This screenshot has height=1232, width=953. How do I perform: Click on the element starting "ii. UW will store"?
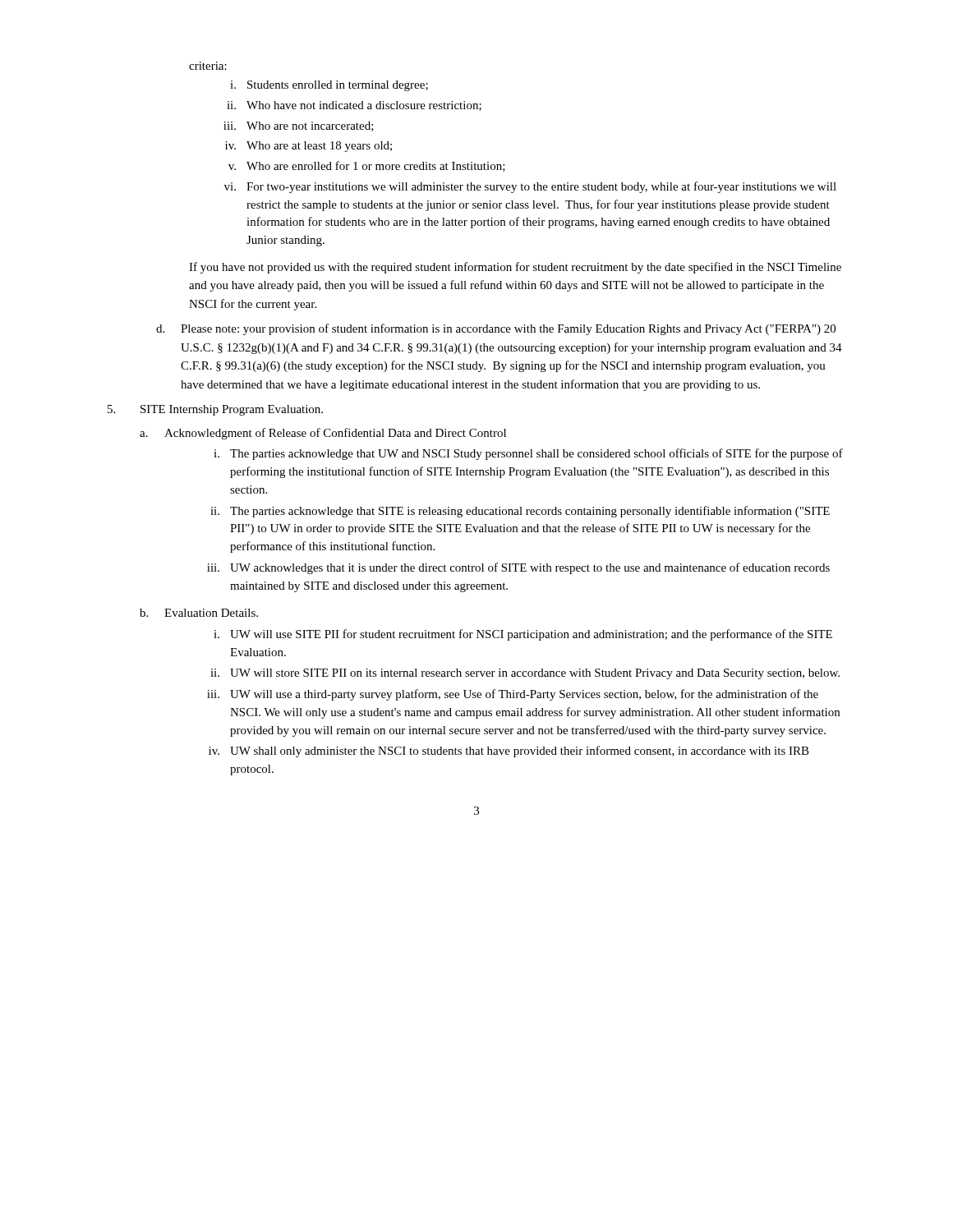pos(518,674)
